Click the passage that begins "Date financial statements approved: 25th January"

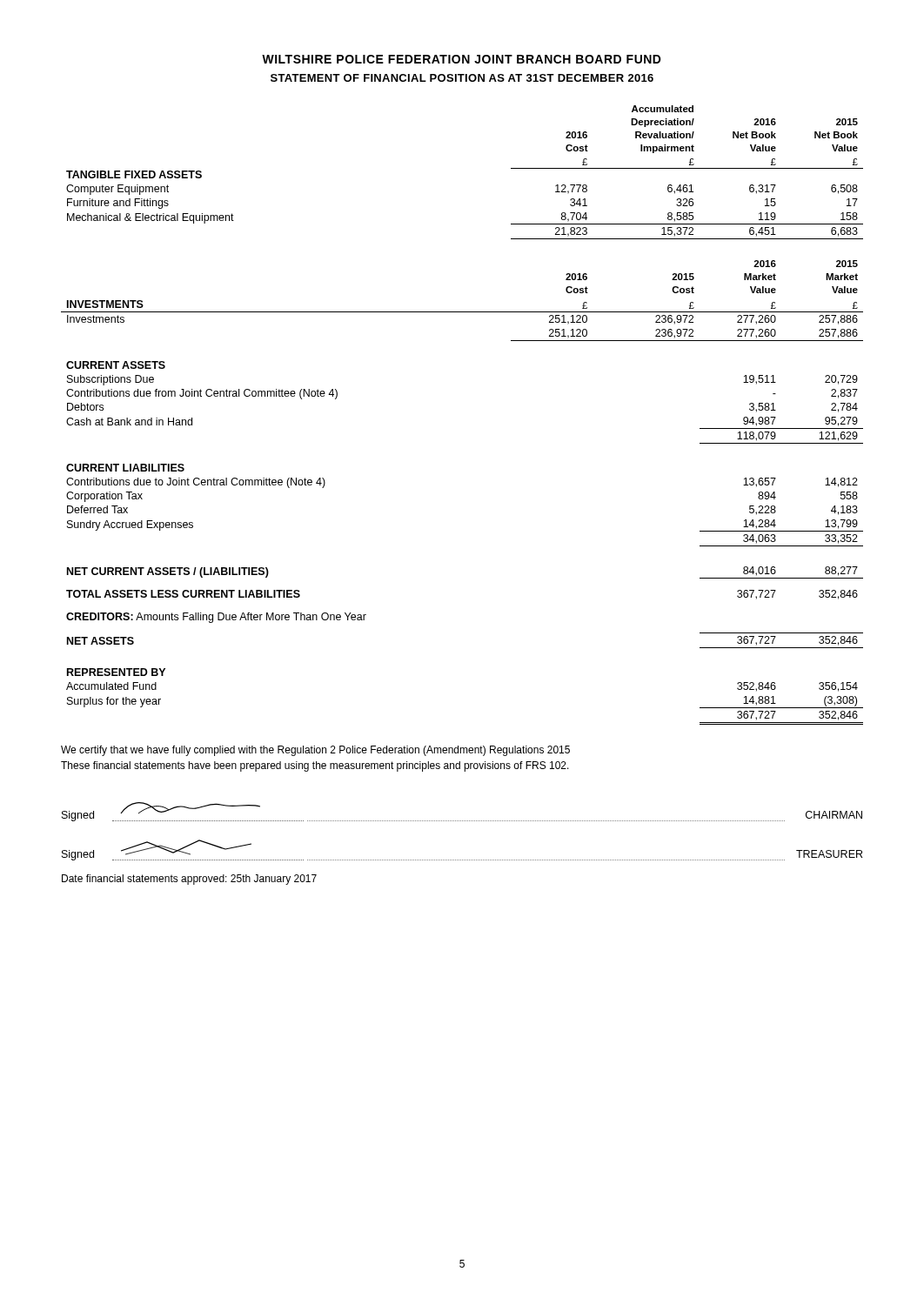pos(189,879)
